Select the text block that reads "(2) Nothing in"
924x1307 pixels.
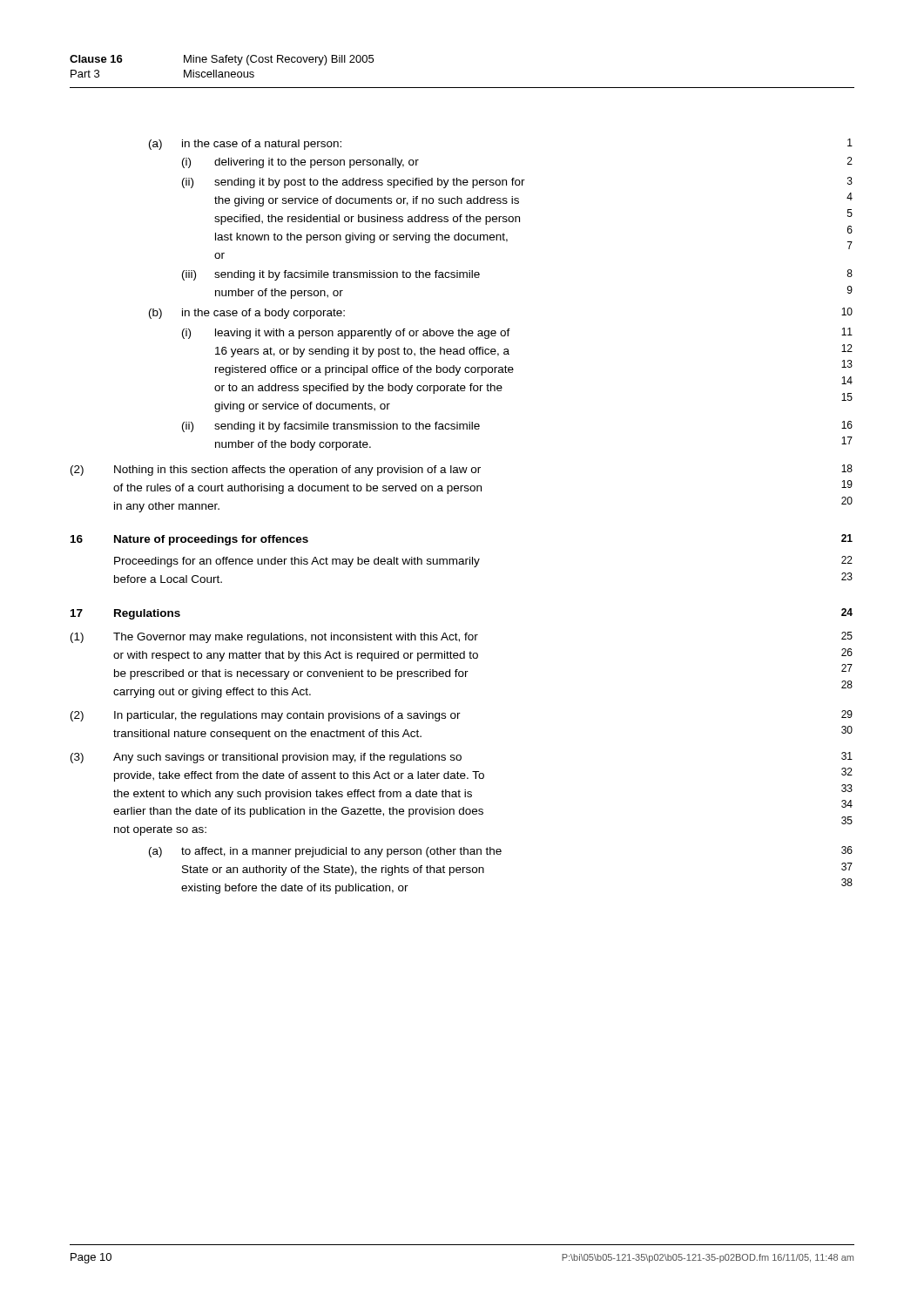tap(440, 488)
